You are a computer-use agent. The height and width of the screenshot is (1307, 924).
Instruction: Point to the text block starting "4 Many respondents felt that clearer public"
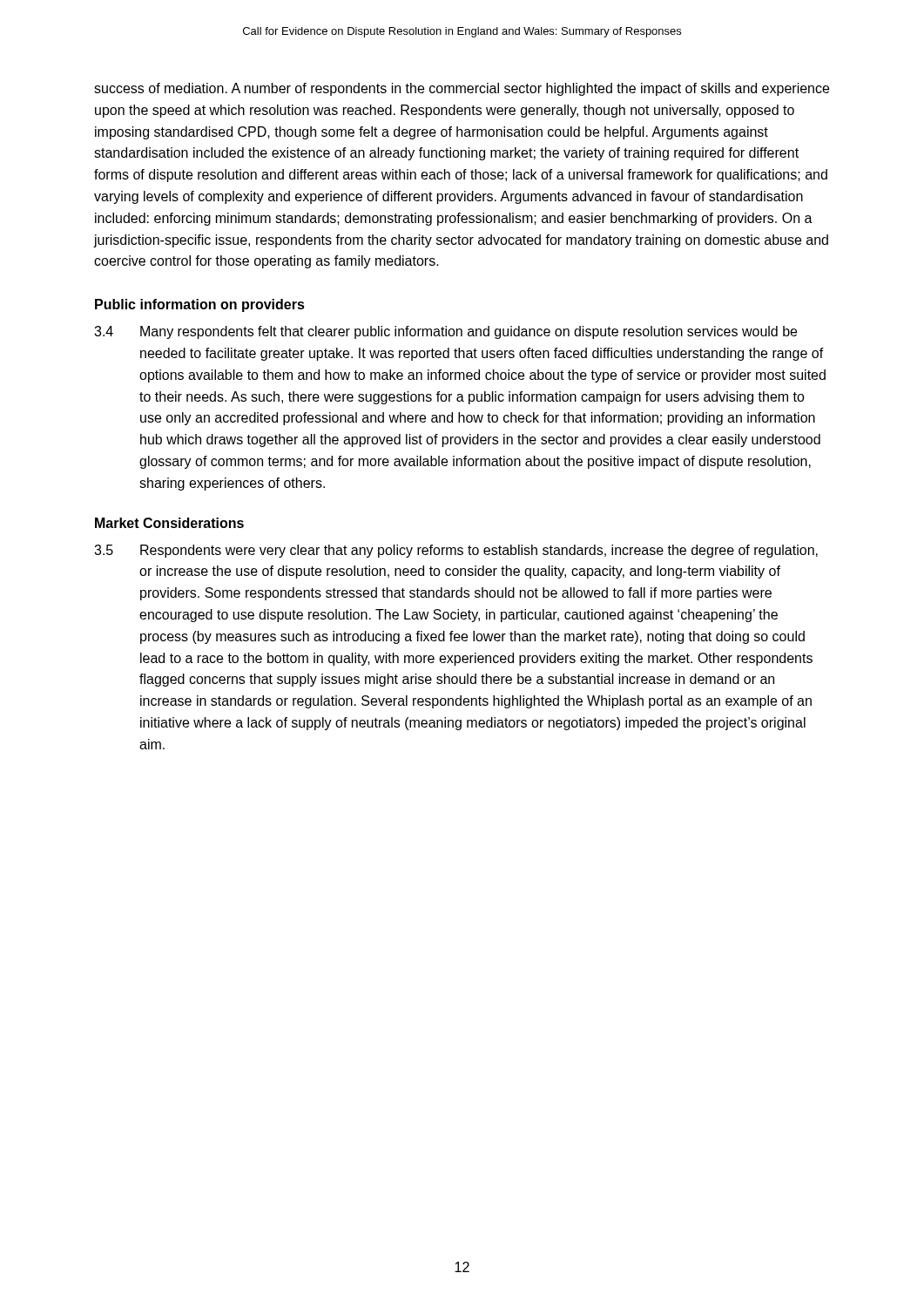(462, 408)
